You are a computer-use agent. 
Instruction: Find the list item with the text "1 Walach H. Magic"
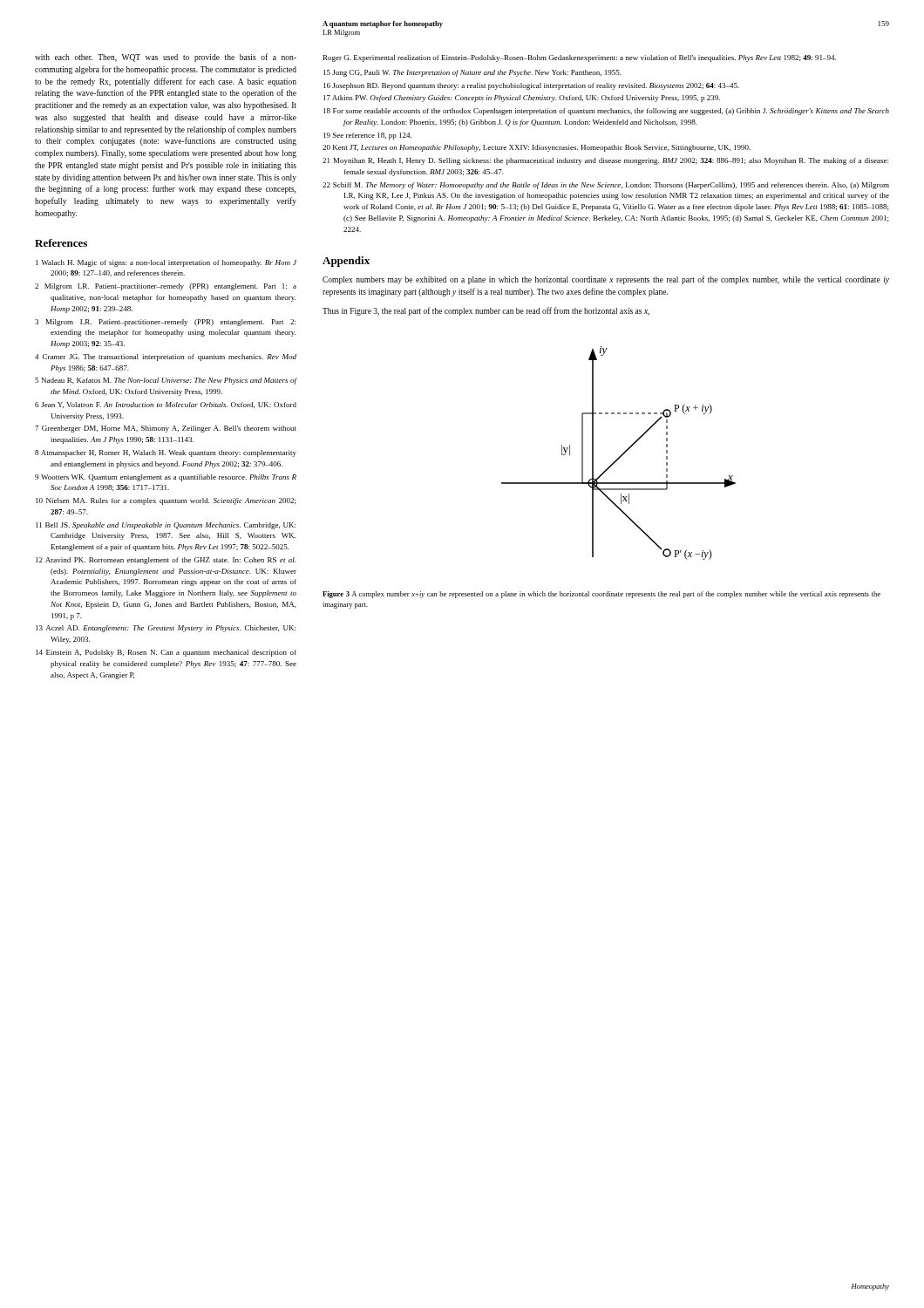[166, 268]
